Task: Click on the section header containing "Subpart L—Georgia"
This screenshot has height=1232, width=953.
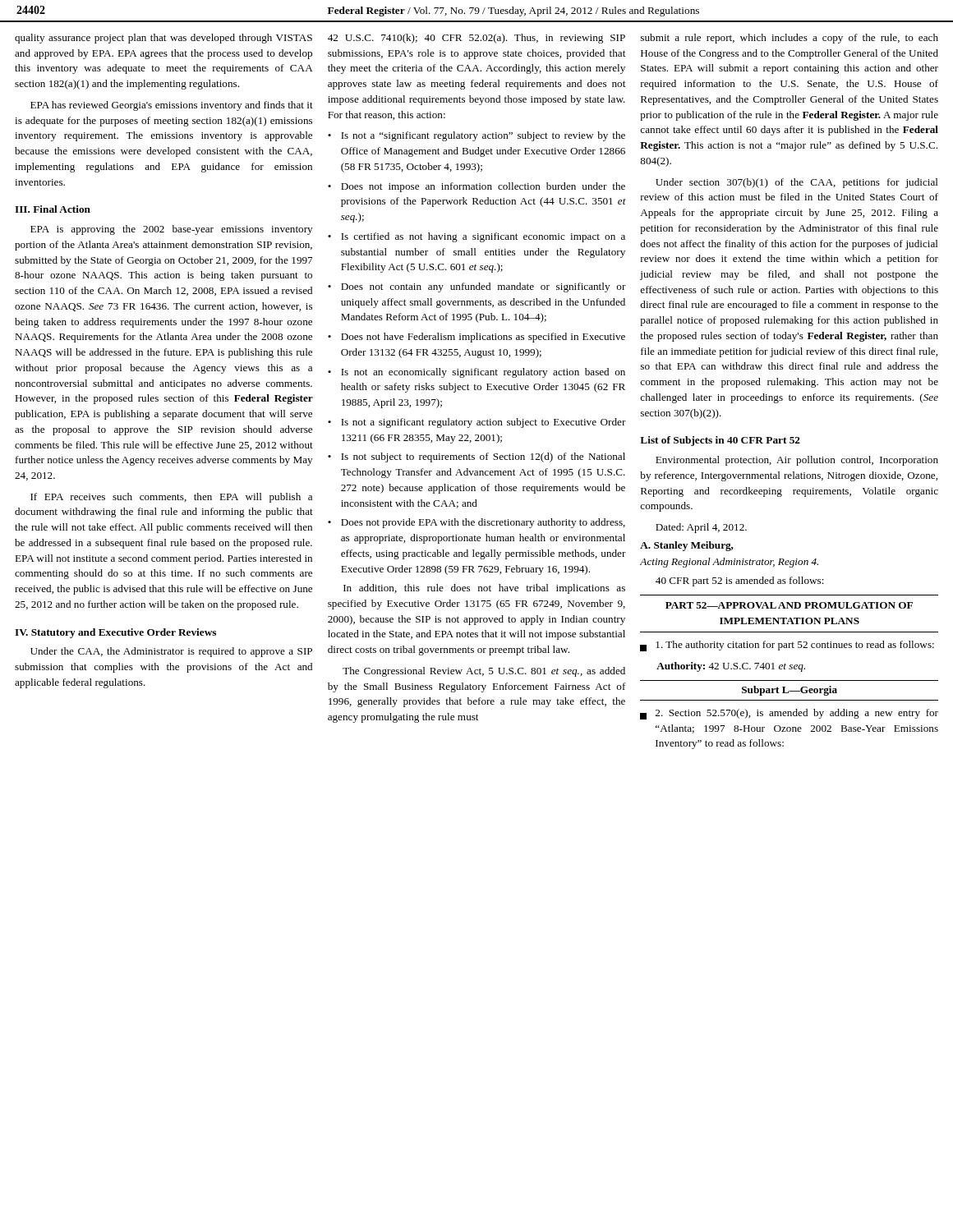Action: [x=789, y=690]
